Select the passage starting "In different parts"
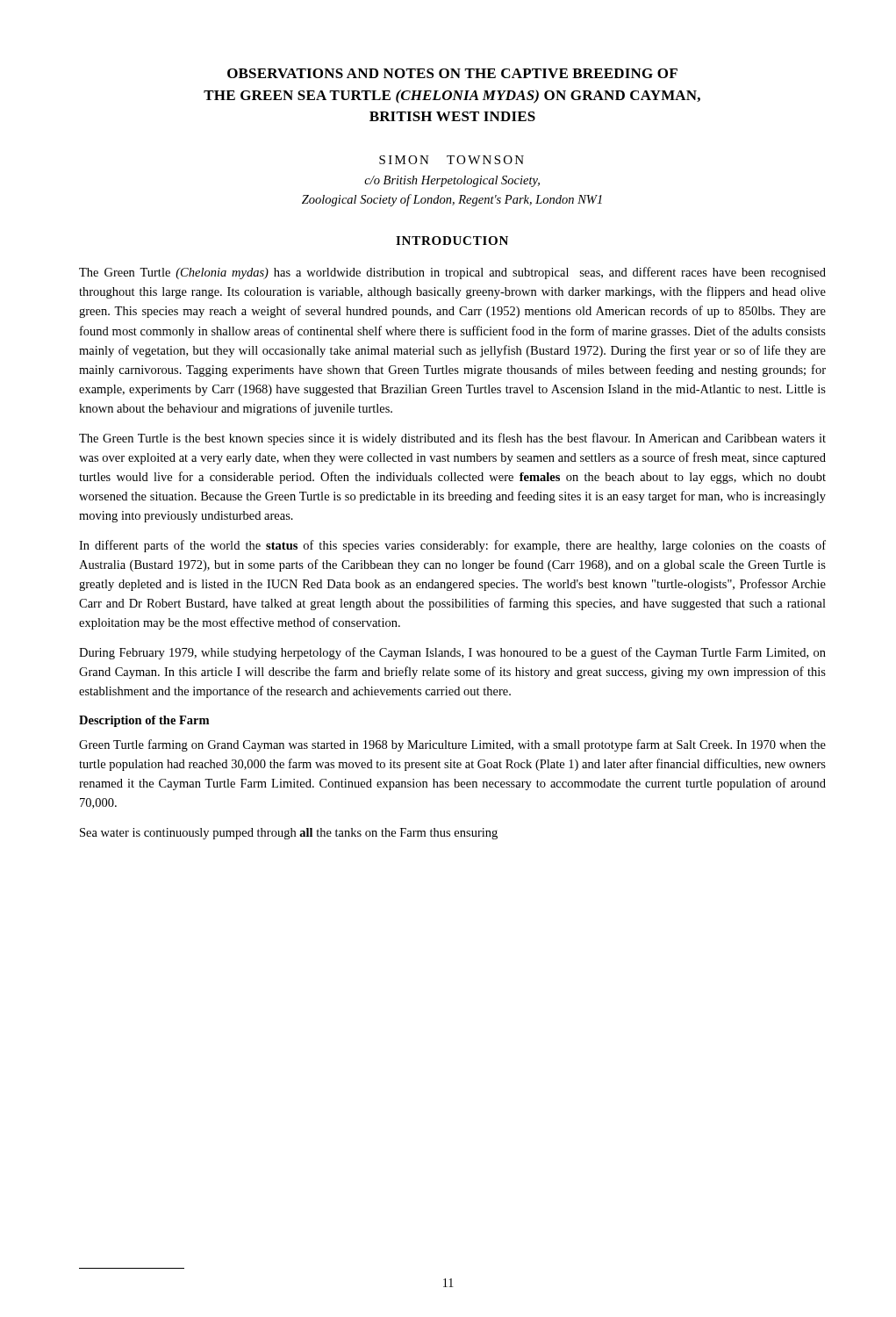Screen dimensions: 1317x896 click(452, 584)
